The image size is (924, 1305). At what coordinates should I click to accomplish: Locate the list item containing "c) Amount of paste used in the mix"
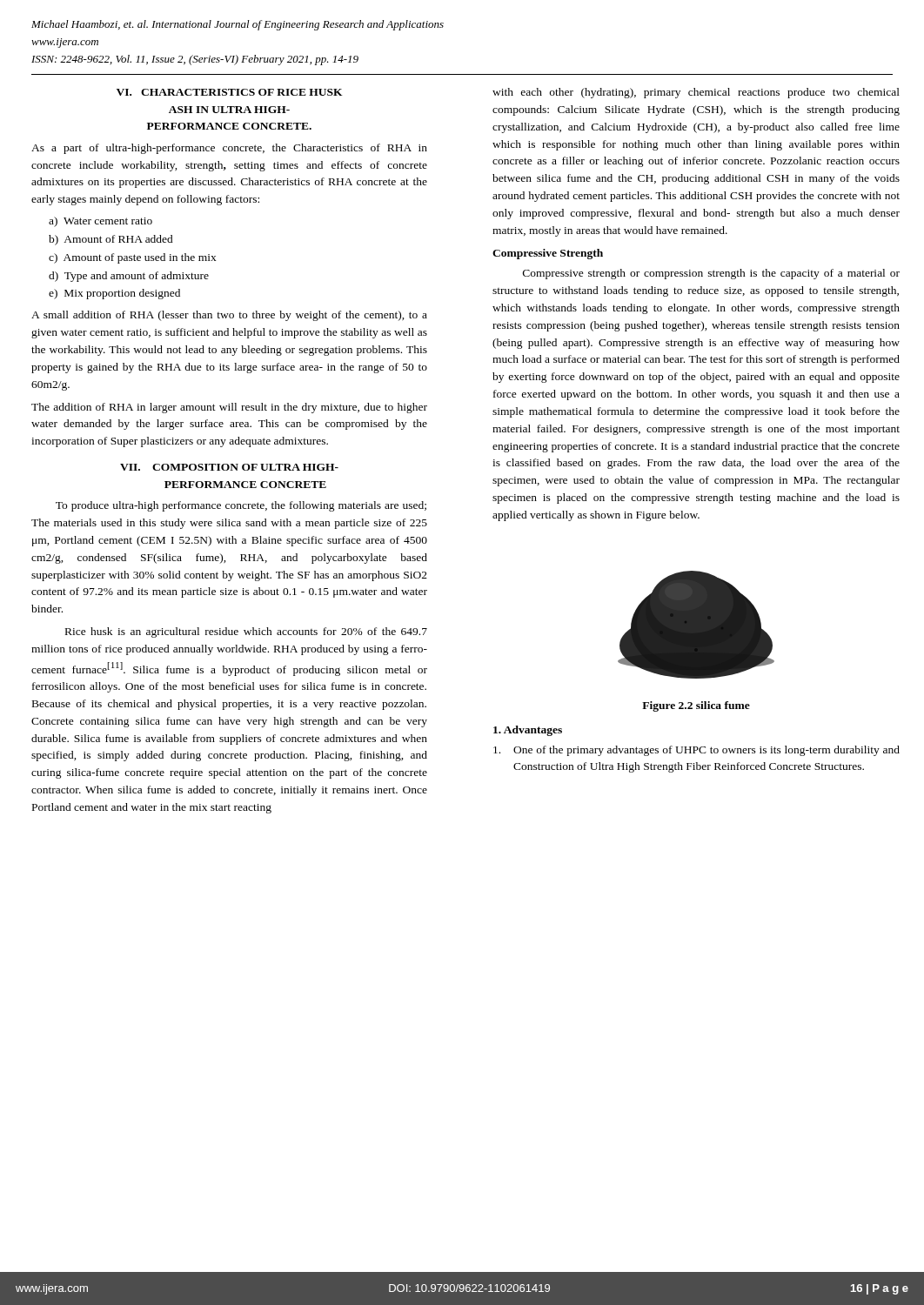pos(133,257)
